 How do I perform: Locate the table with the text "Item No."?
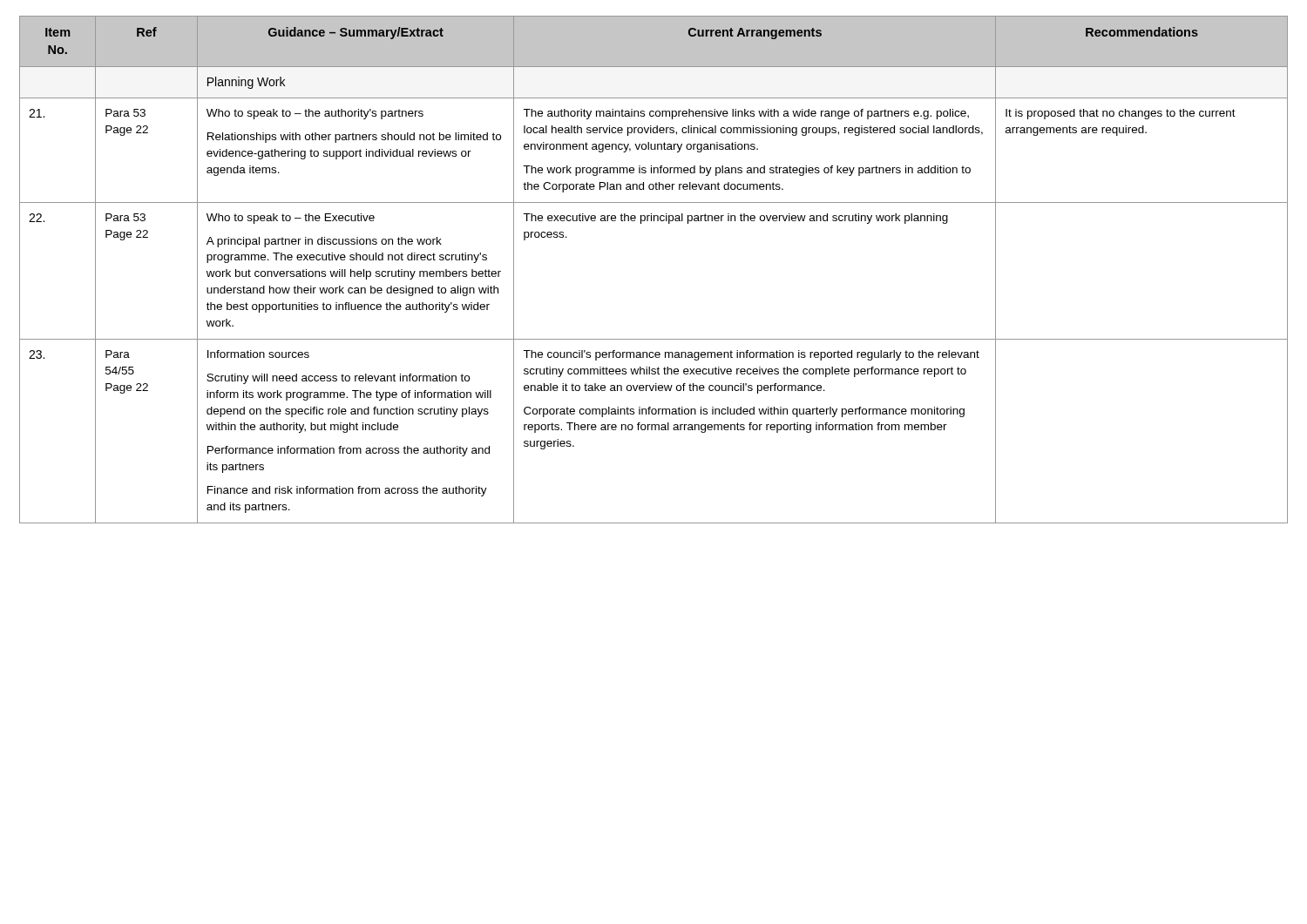point(654,269)
